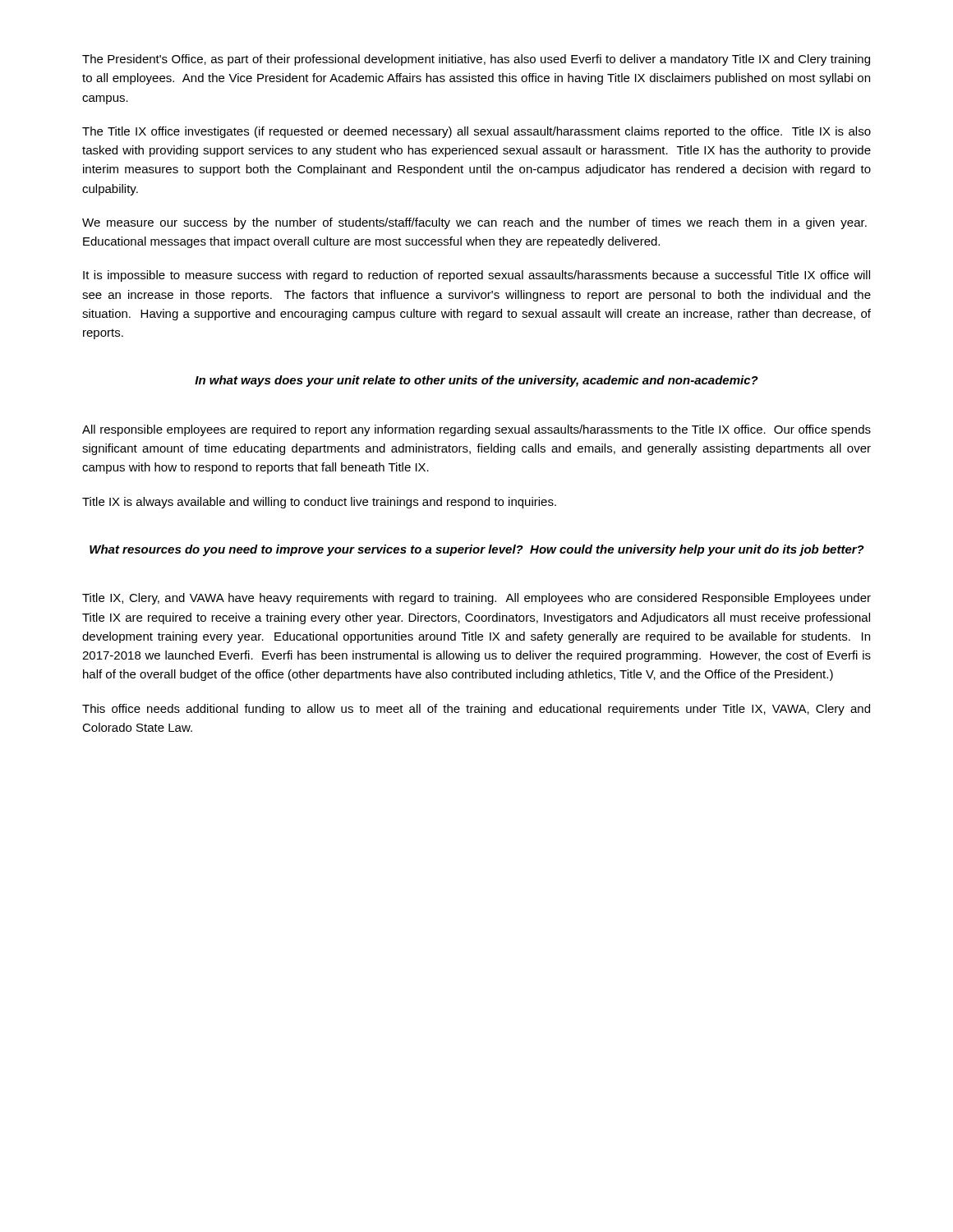
Task: Point to the block starting "Title IX, Clery, and"
Action: pyautogui.click(x=476, y=636)
